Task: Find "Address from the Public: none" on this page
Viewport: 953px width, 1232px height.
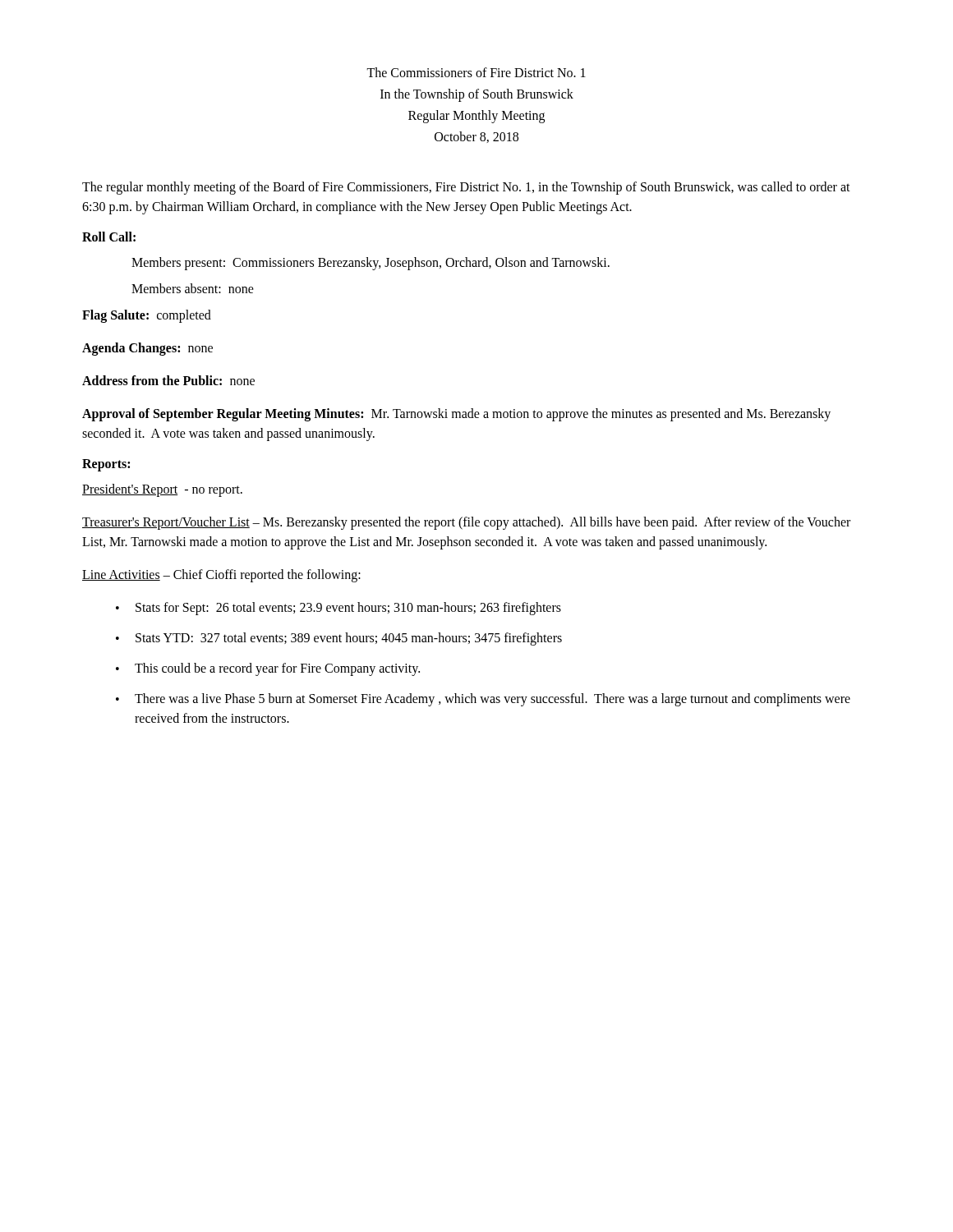Action: [169, 381]
